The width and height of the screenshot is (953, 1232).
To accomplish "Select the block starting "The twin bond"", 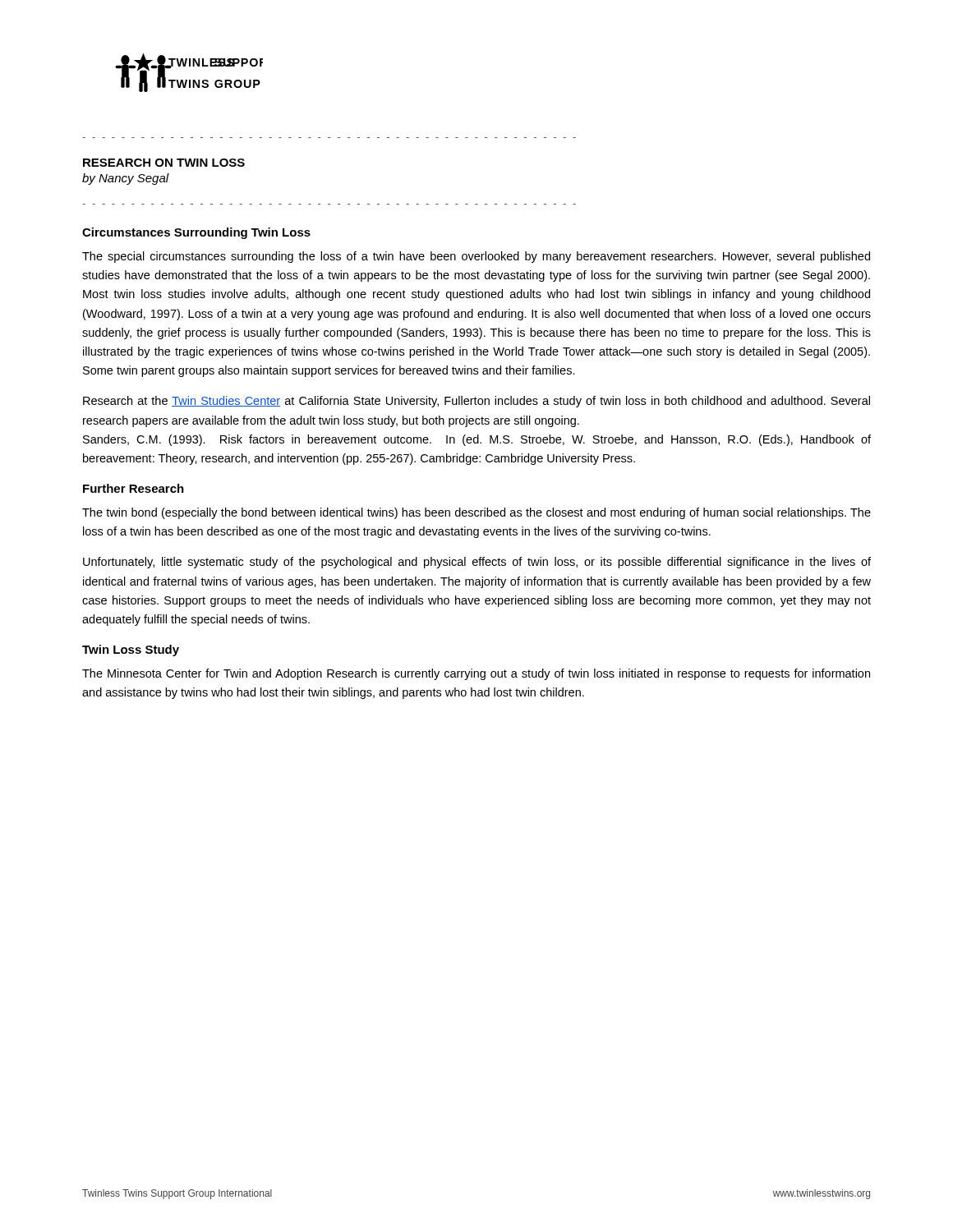I will pos(476,522).
